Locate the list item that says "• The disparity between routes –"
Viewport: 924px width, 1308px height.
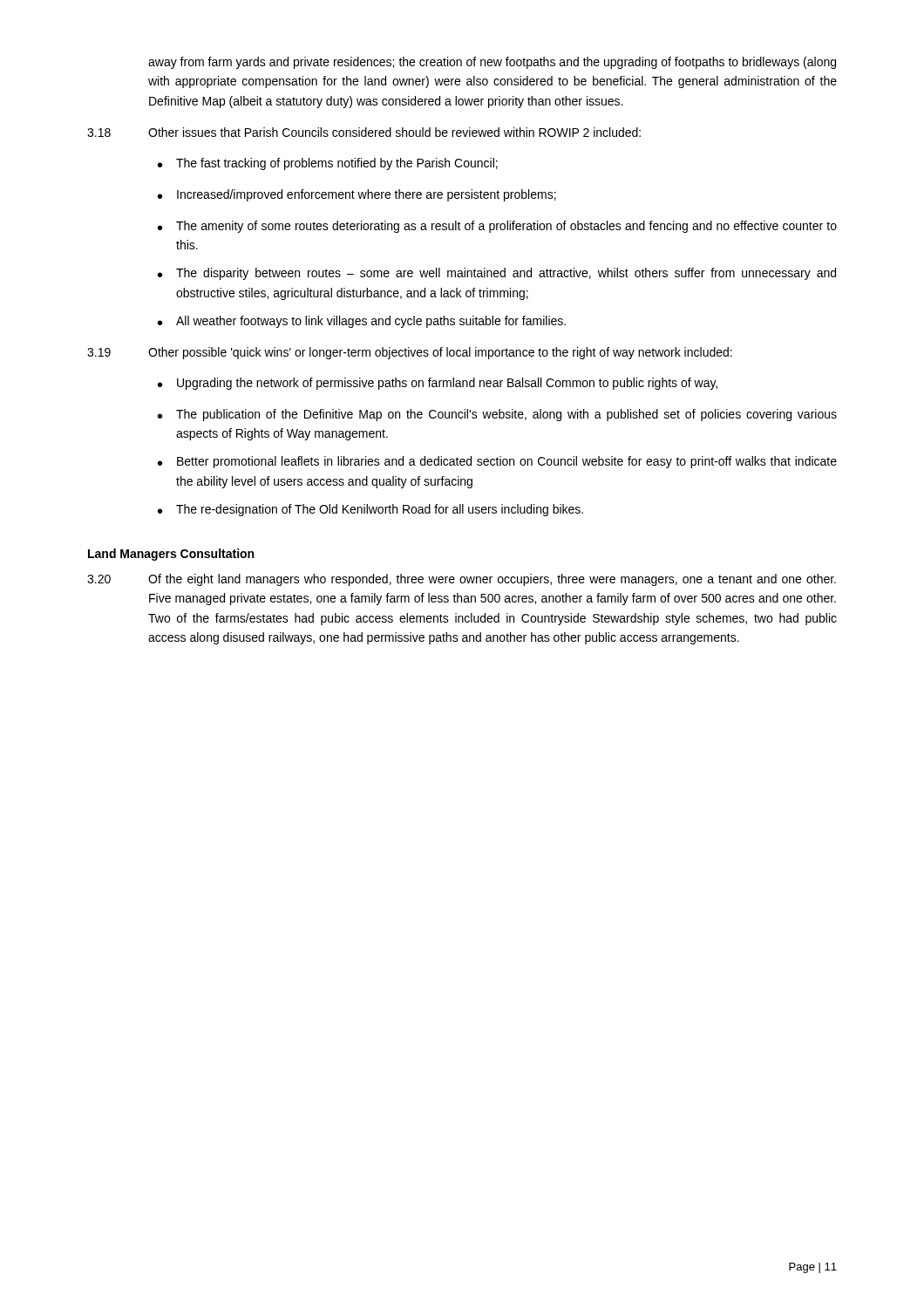tap(497, 283)
